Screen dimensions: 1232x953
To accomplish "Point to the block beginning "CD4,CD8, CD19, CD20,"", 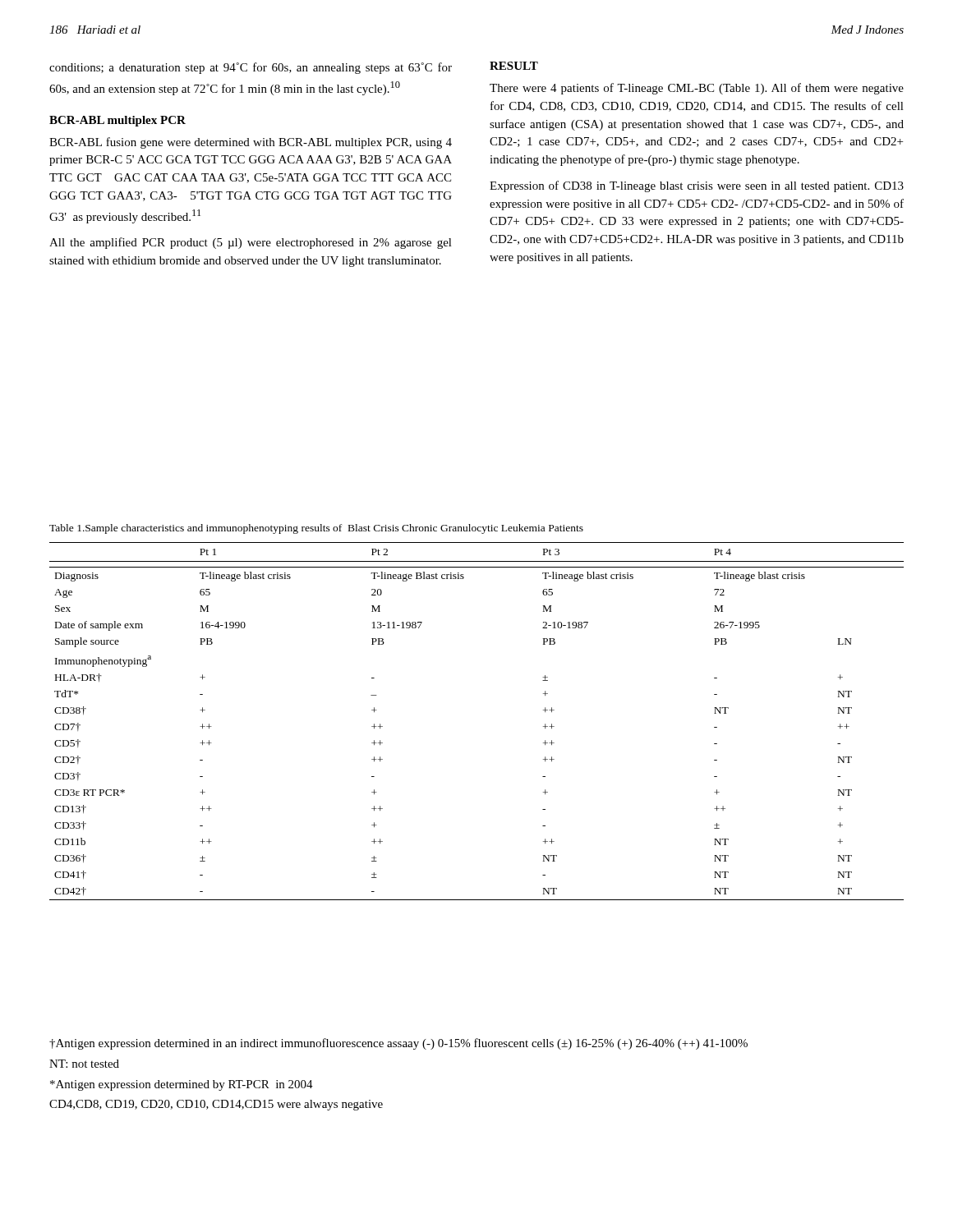I will click(x=216, y=1104).
